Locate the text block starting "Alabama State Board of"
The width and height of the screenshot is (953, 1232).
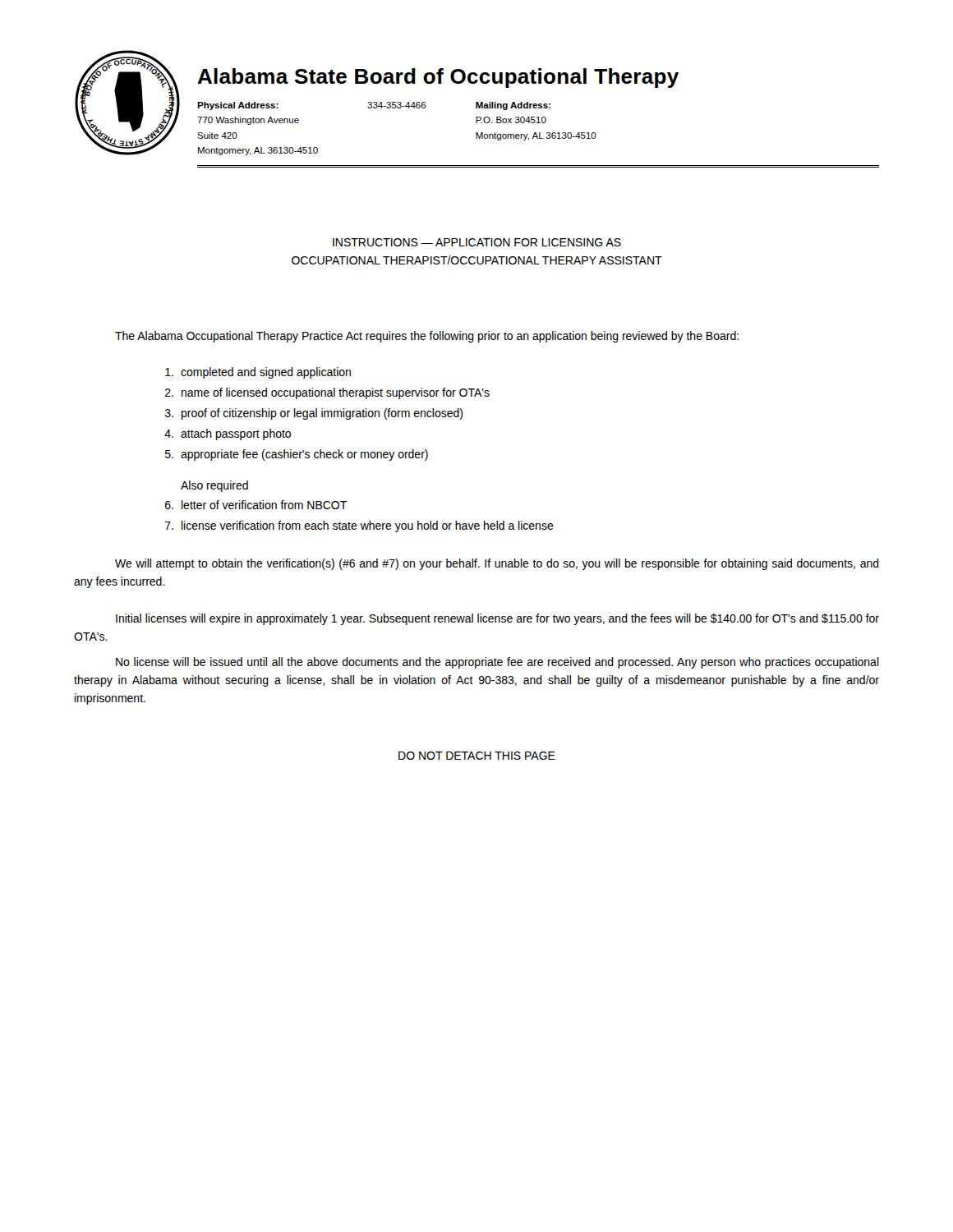(x=438, y=76)
